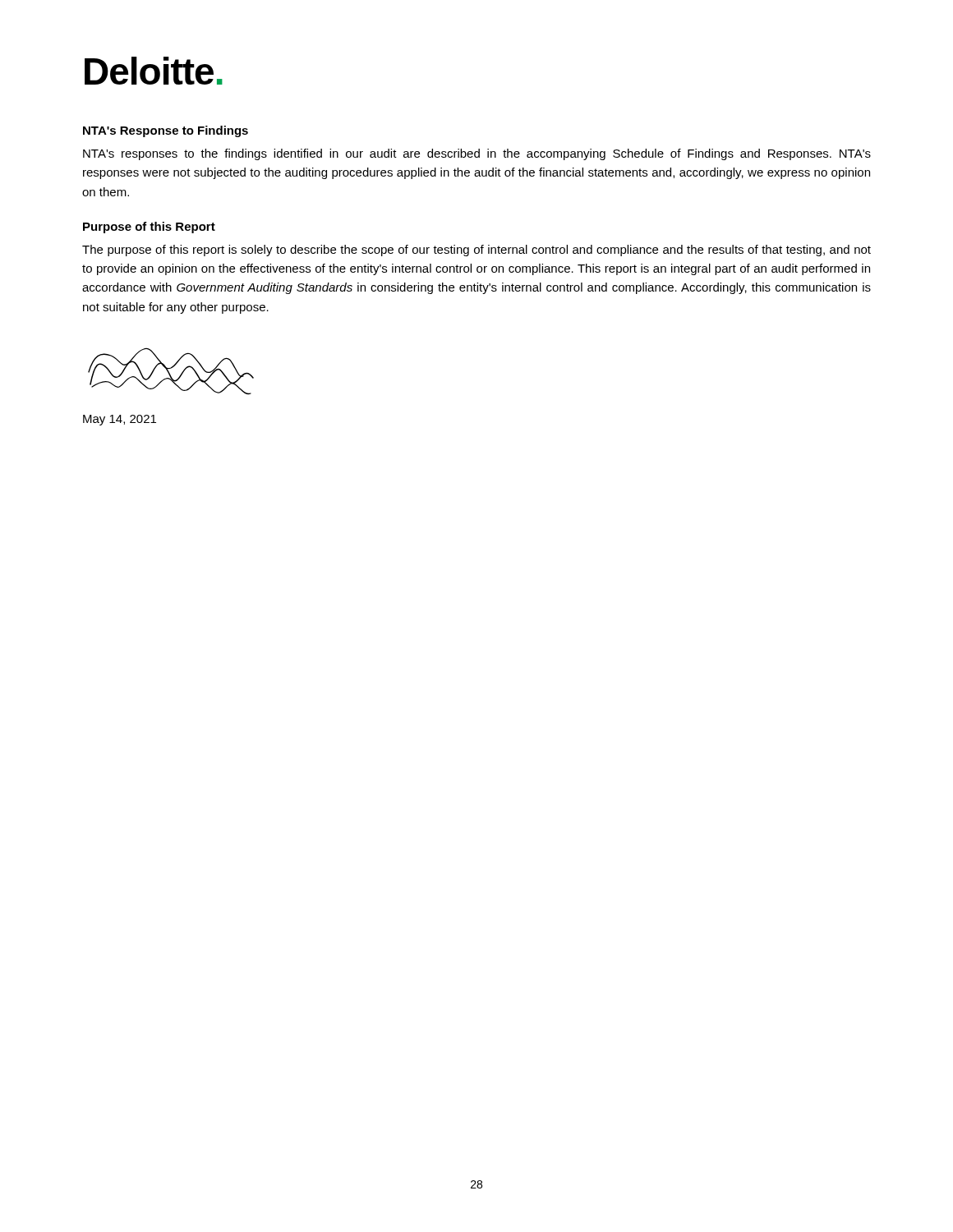Locate the element starting "May 14, 2021"
Viewport: 953px width, 1232px height.
(120, 418)
